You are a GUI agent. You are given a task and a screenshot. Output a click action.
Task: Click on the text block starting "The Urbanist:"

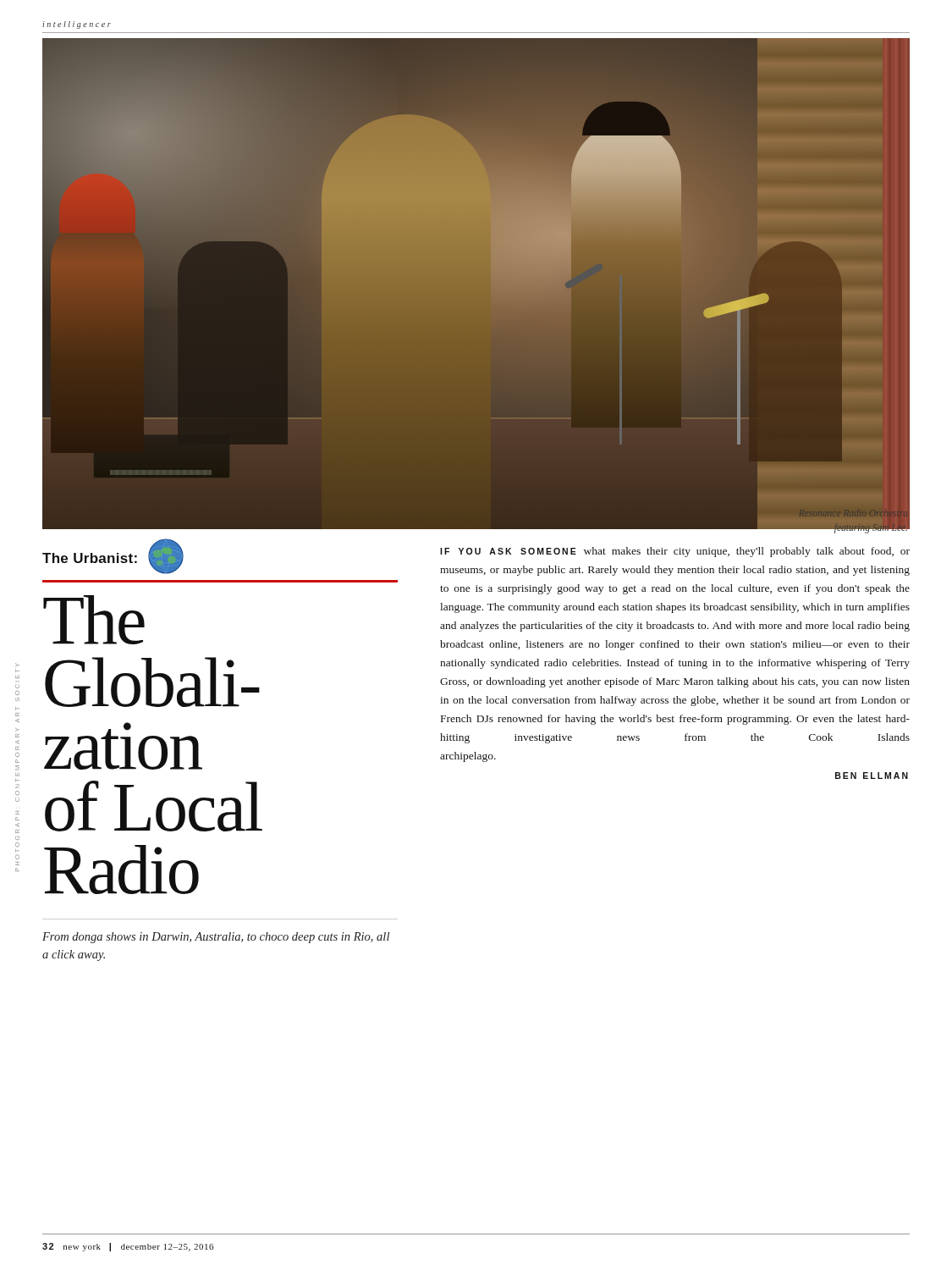114,559
